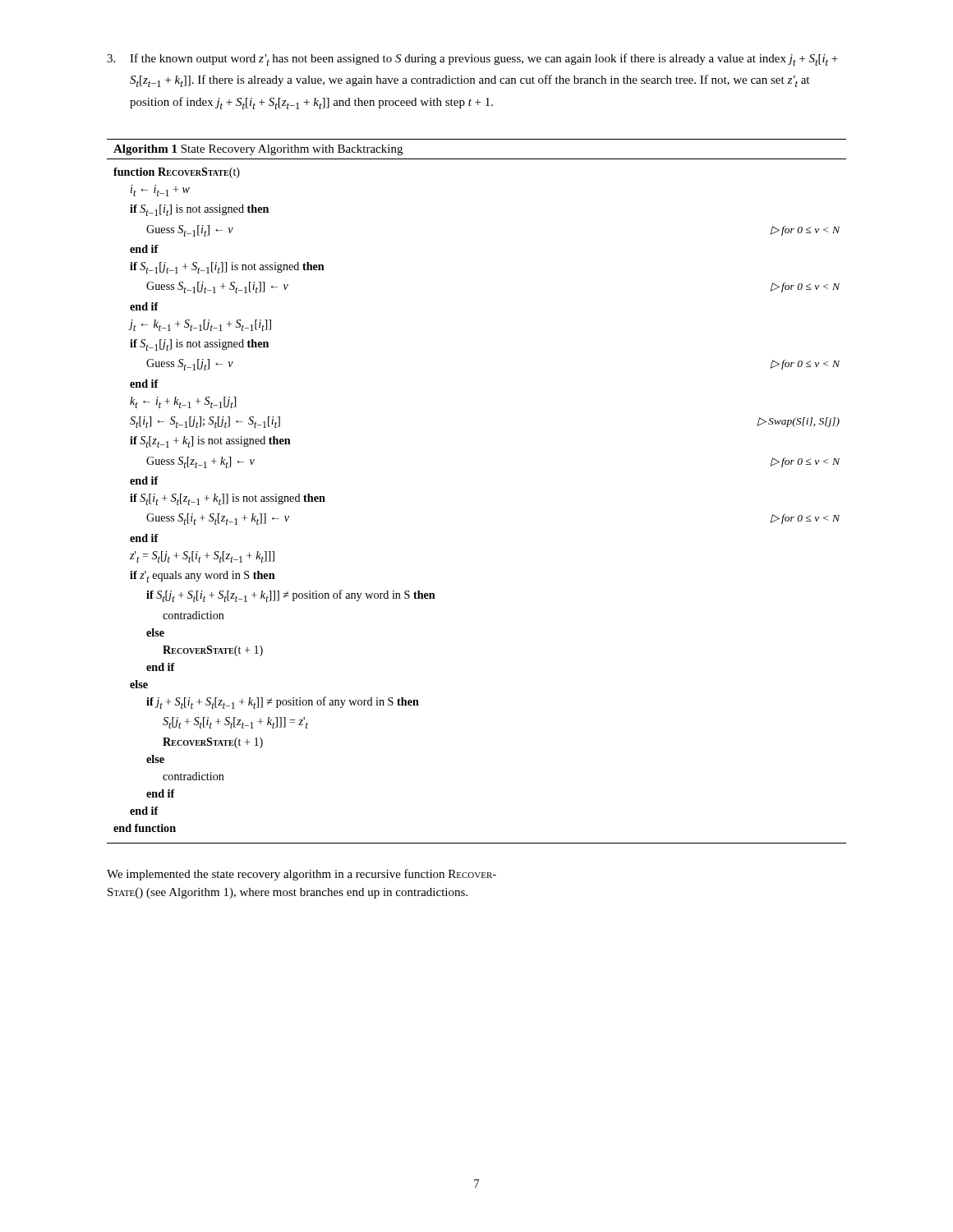The height and width of the screenshot is (1232, 953).
Task: Find the region starting "We implemented the state recovery algorithm in"
Action: [302, 883]
